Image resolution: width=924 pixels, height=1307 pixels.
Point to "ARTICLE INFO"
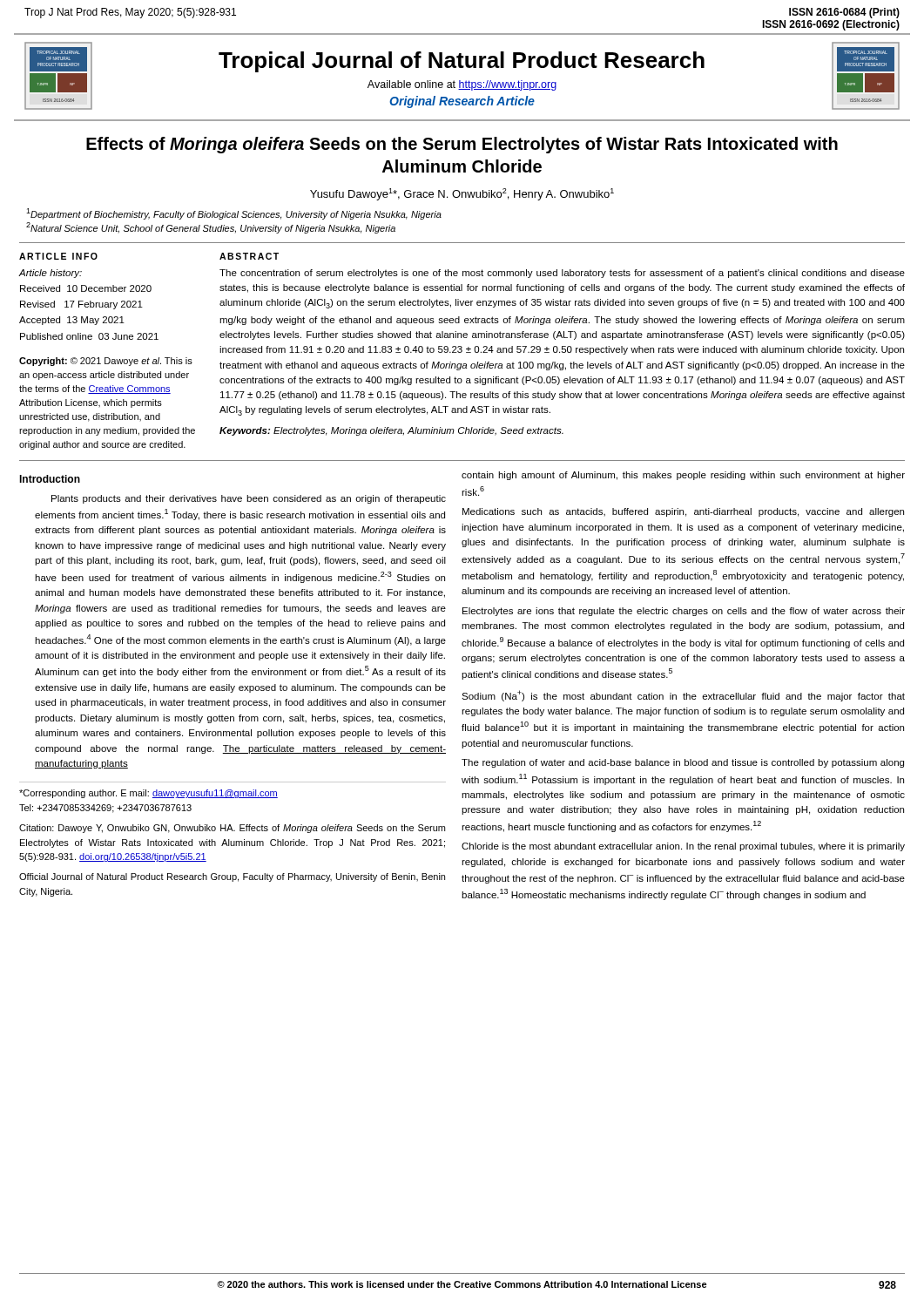click(x=59, y=256)
